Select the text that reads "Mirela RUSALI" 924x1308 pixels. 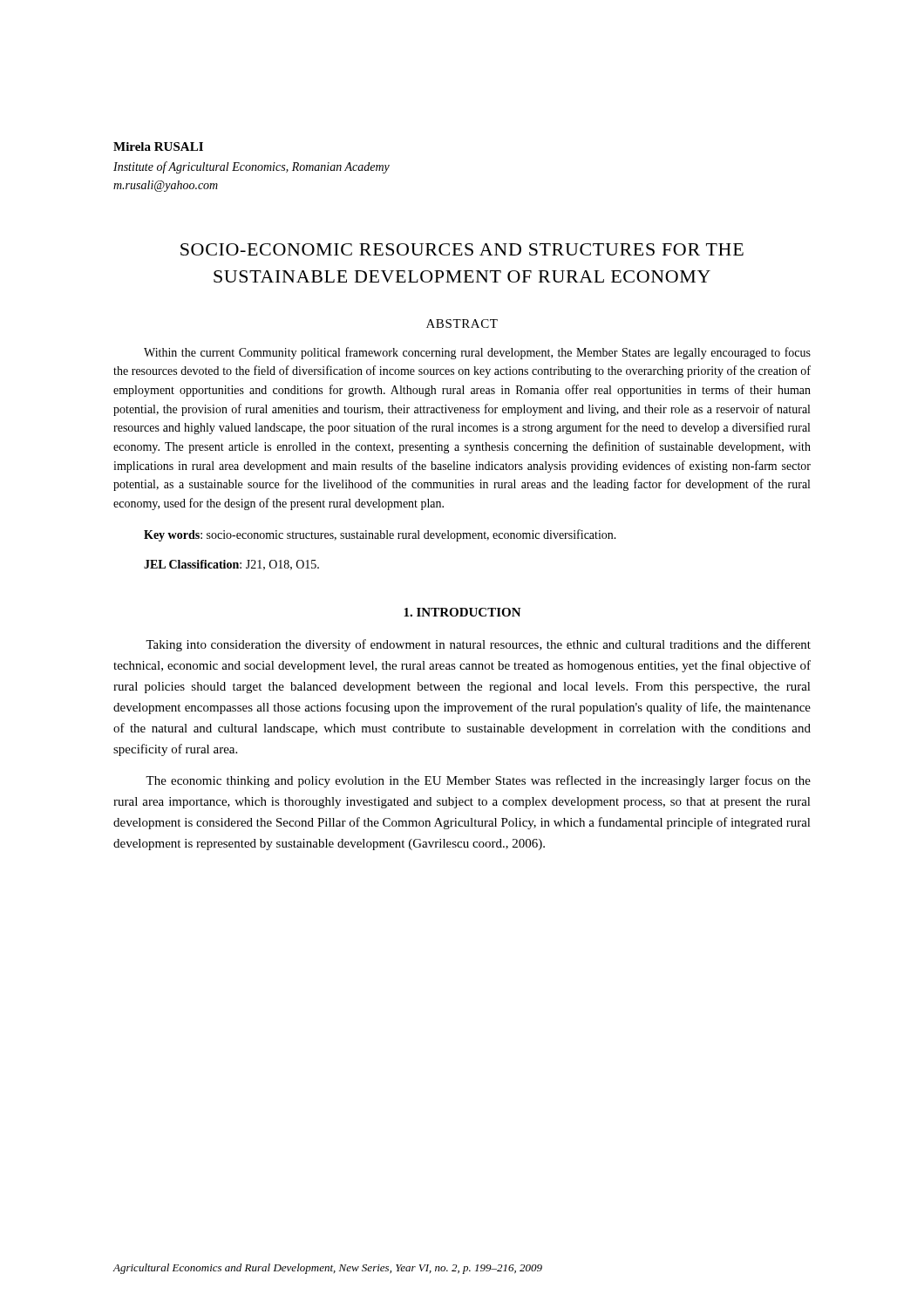158,146
